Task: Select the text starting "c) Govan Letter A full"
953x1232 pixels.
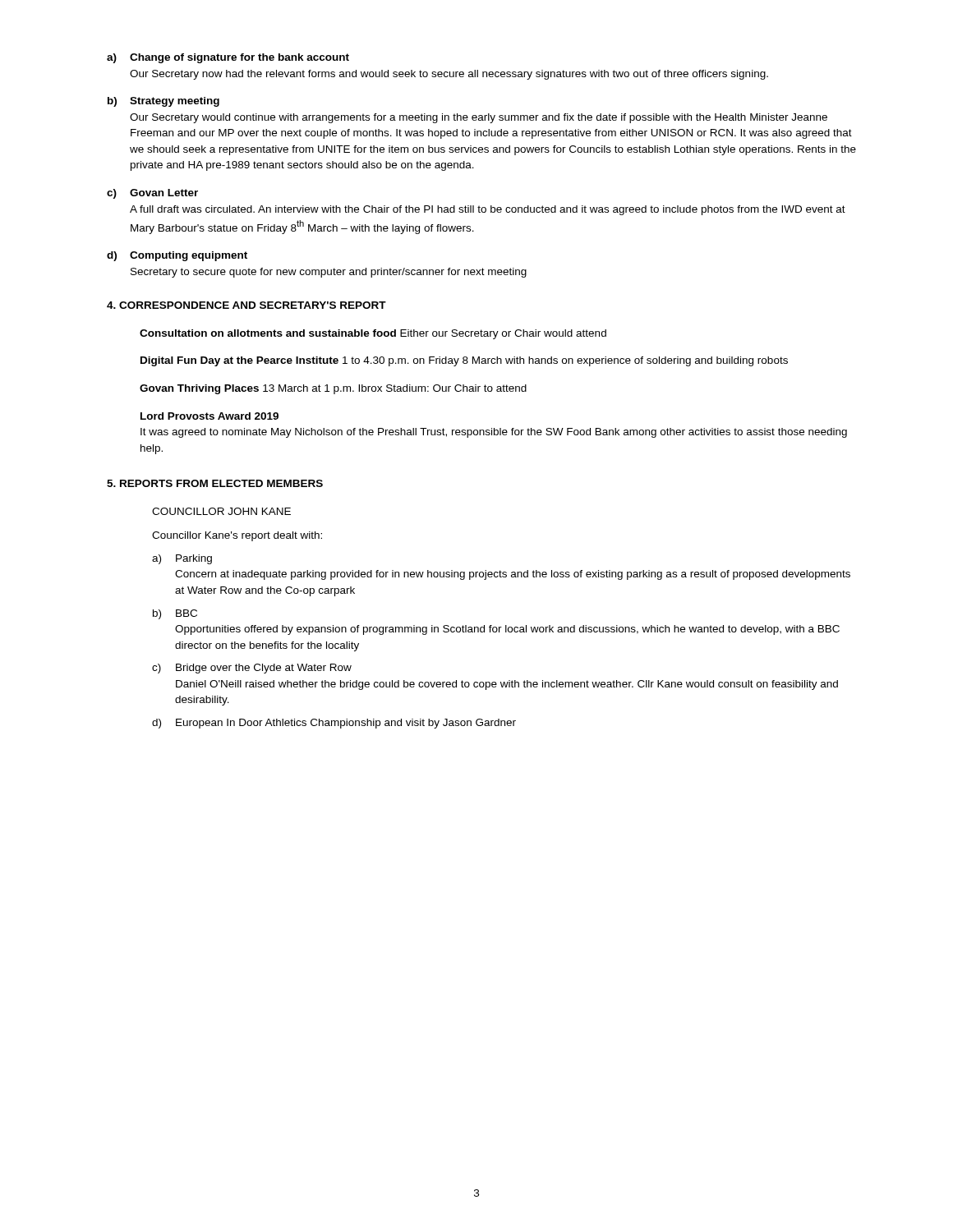Action: [x=485, y=210]
